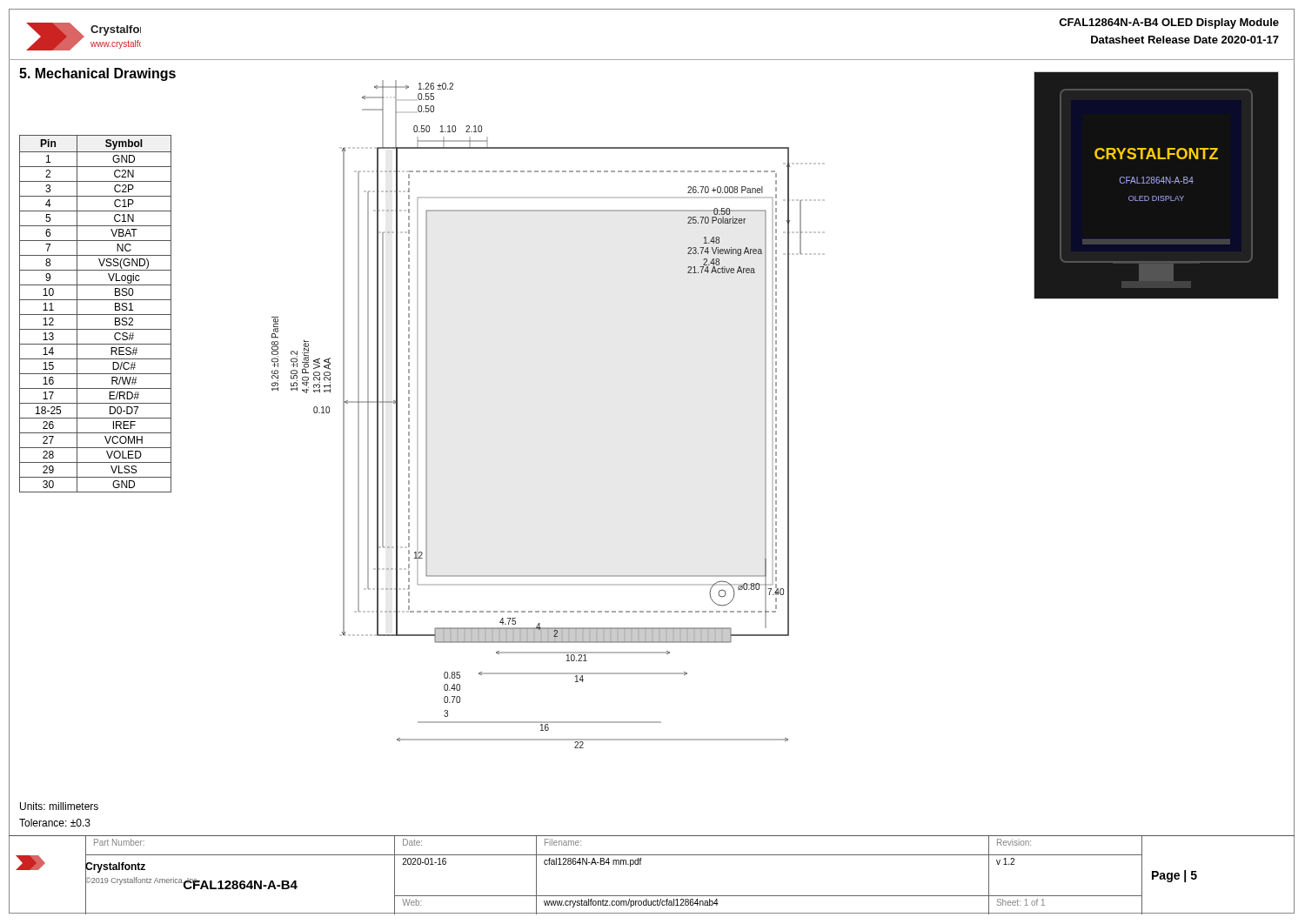1305x924 pixels.
Task: Where does it say "5. Mechanical Drawings"?
Action: (98, 74)
